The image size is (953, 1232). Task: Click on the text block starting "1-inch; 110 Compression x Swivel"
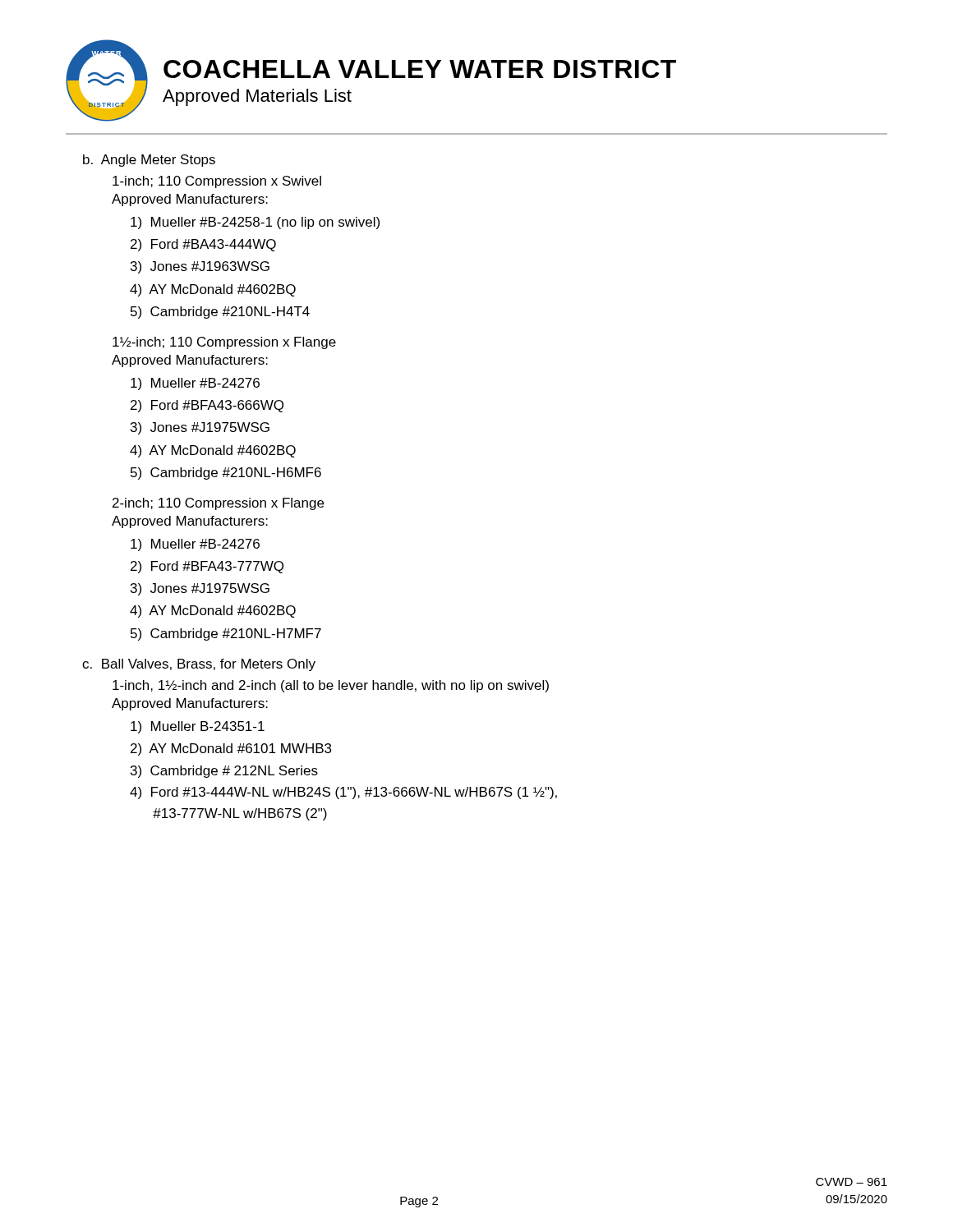pos(217,181)
